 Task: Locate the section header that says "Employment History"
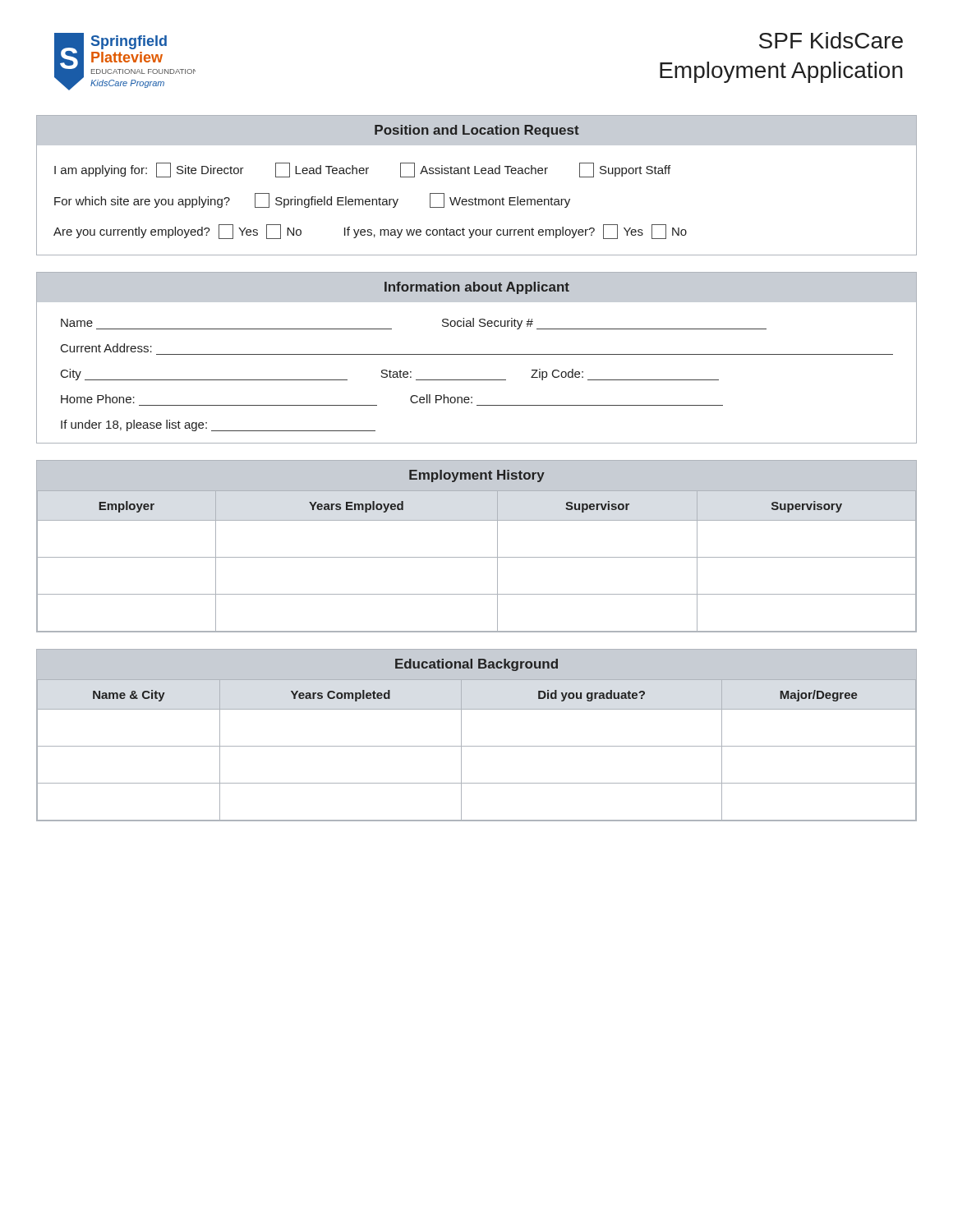click(476, 475)
